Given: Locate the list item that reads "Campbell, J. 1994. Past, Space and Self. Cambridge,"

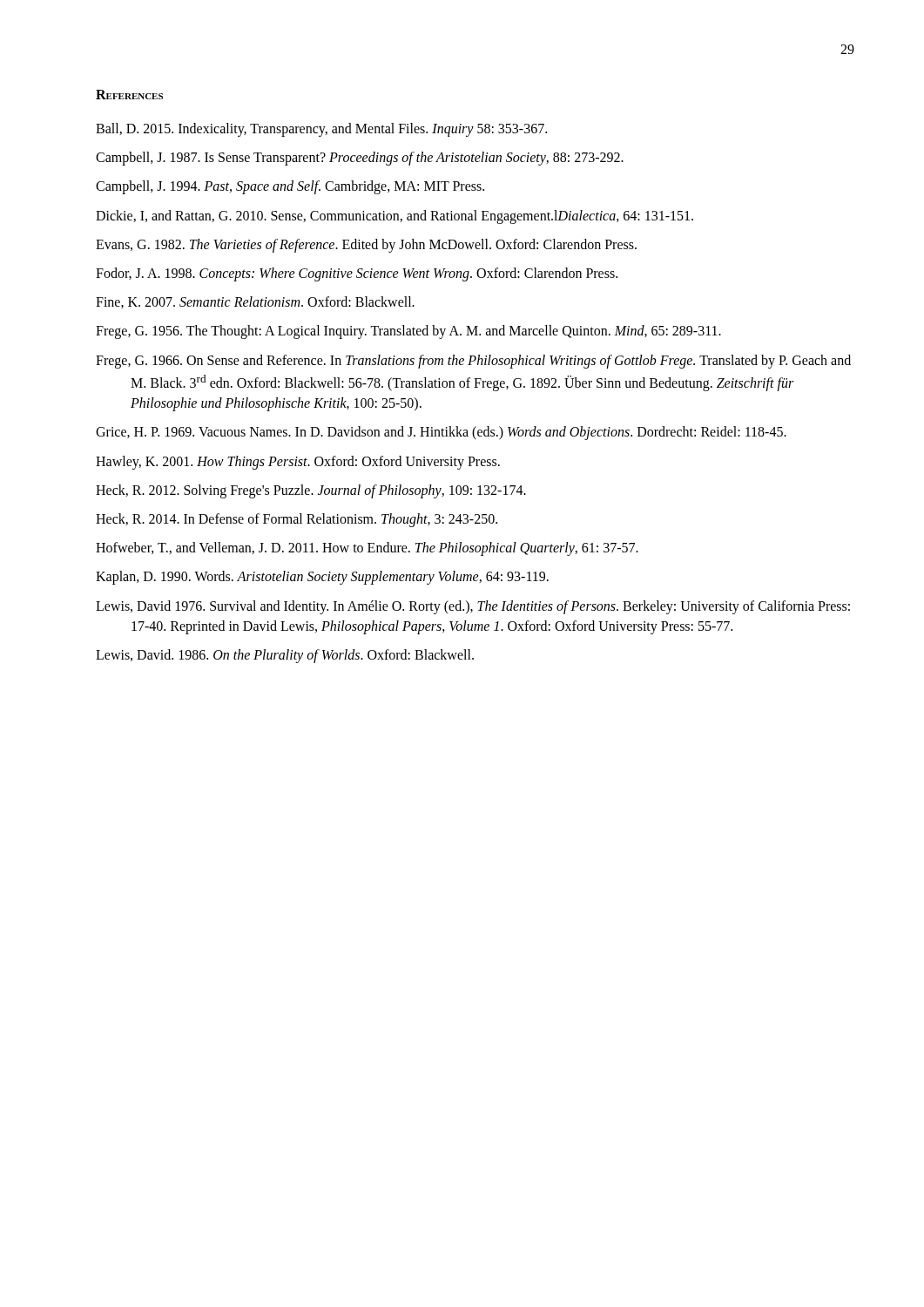Looking at the screenshot, I should pyautogui.click(x=291, y=186).
